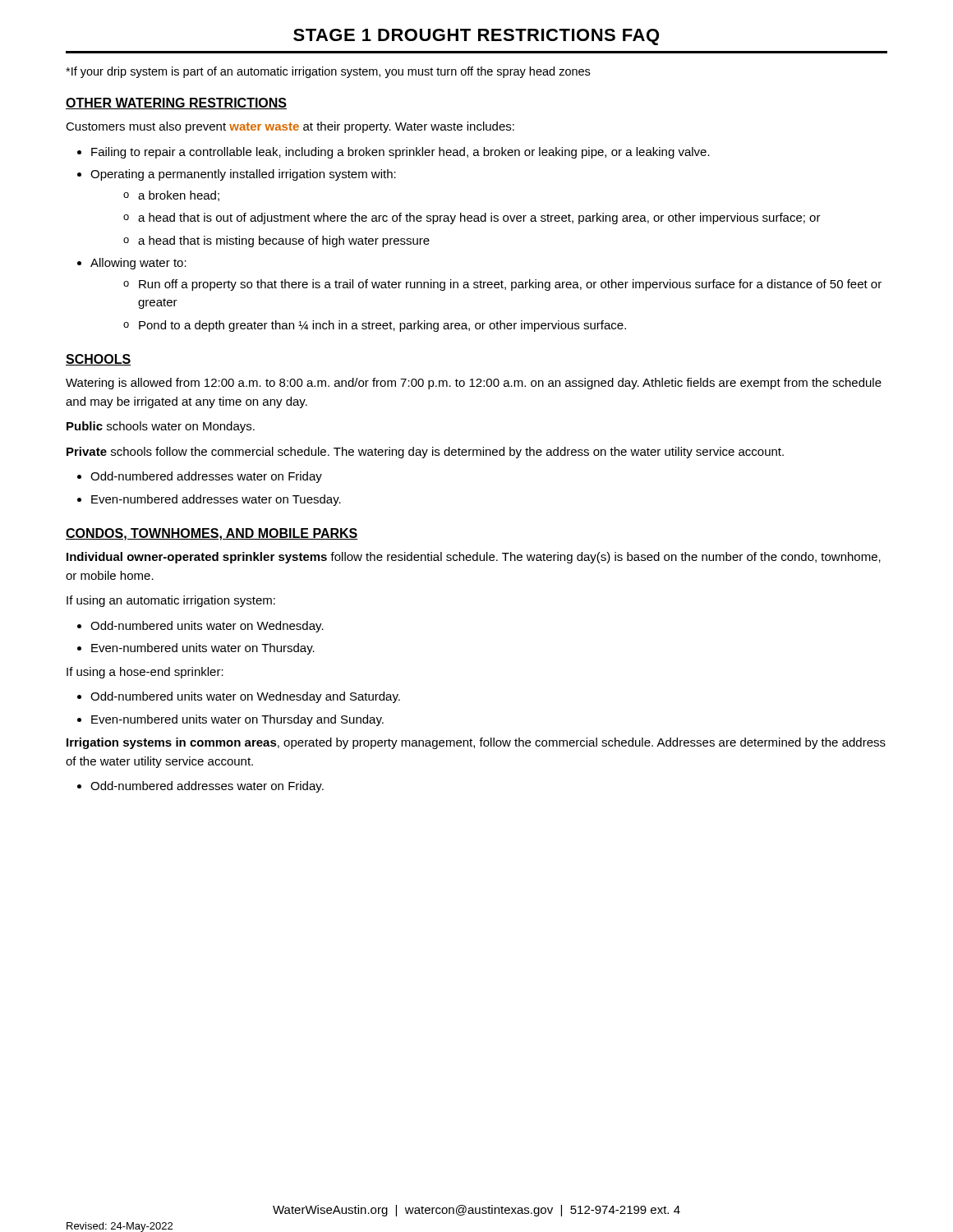
Task: Find the passage starting "STAGE 1 DROUGHT RESTRICTIONS"
Action: pos(476,35)
